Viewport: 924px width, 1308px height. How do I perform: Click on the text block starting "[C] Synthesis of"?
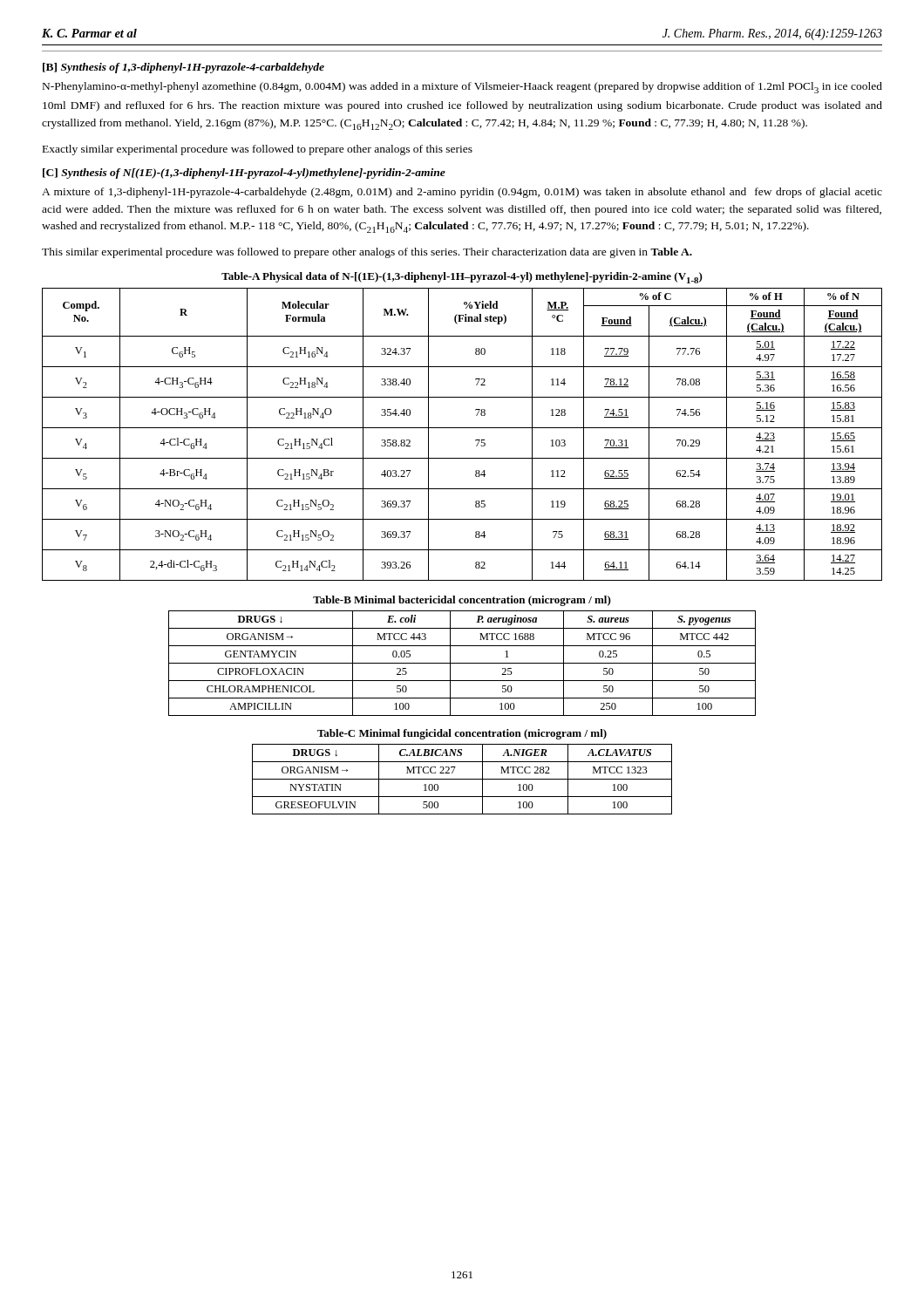click(x=244, y=172)
